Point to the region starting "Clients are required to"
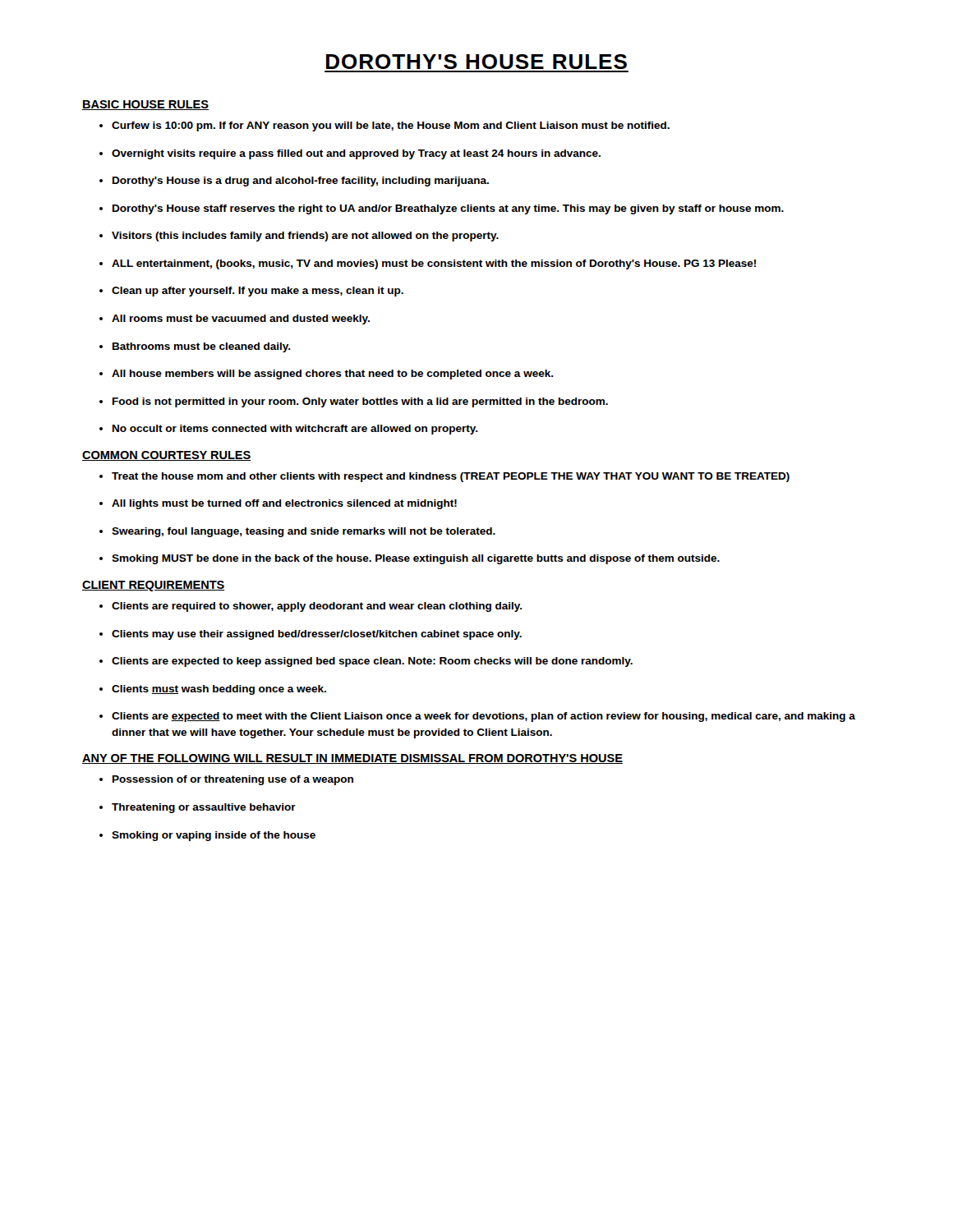Screen dimensions: 1232x953 click(x=476, y=606)
